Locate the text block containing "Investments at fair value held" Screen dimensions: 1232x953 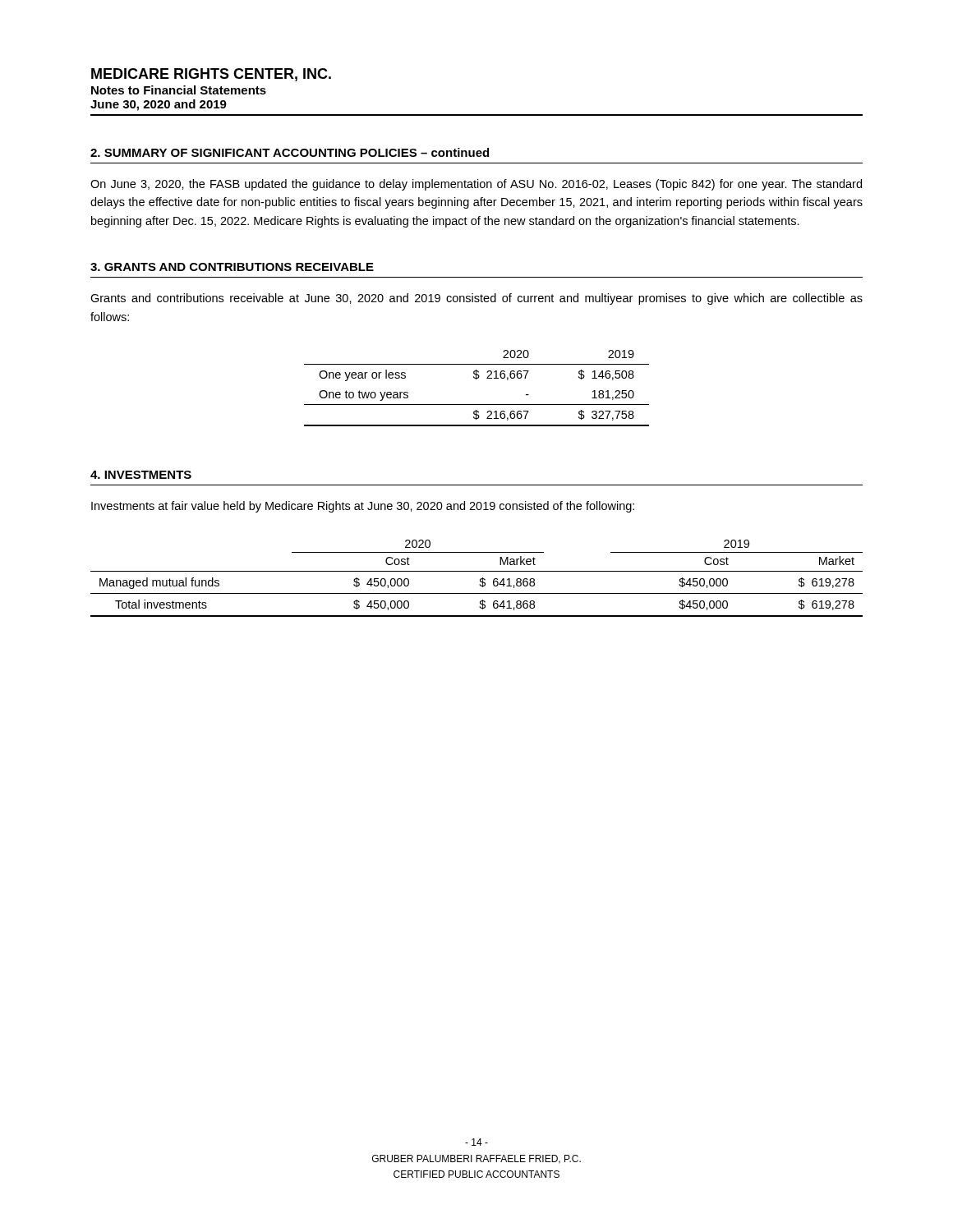(363, 506)
